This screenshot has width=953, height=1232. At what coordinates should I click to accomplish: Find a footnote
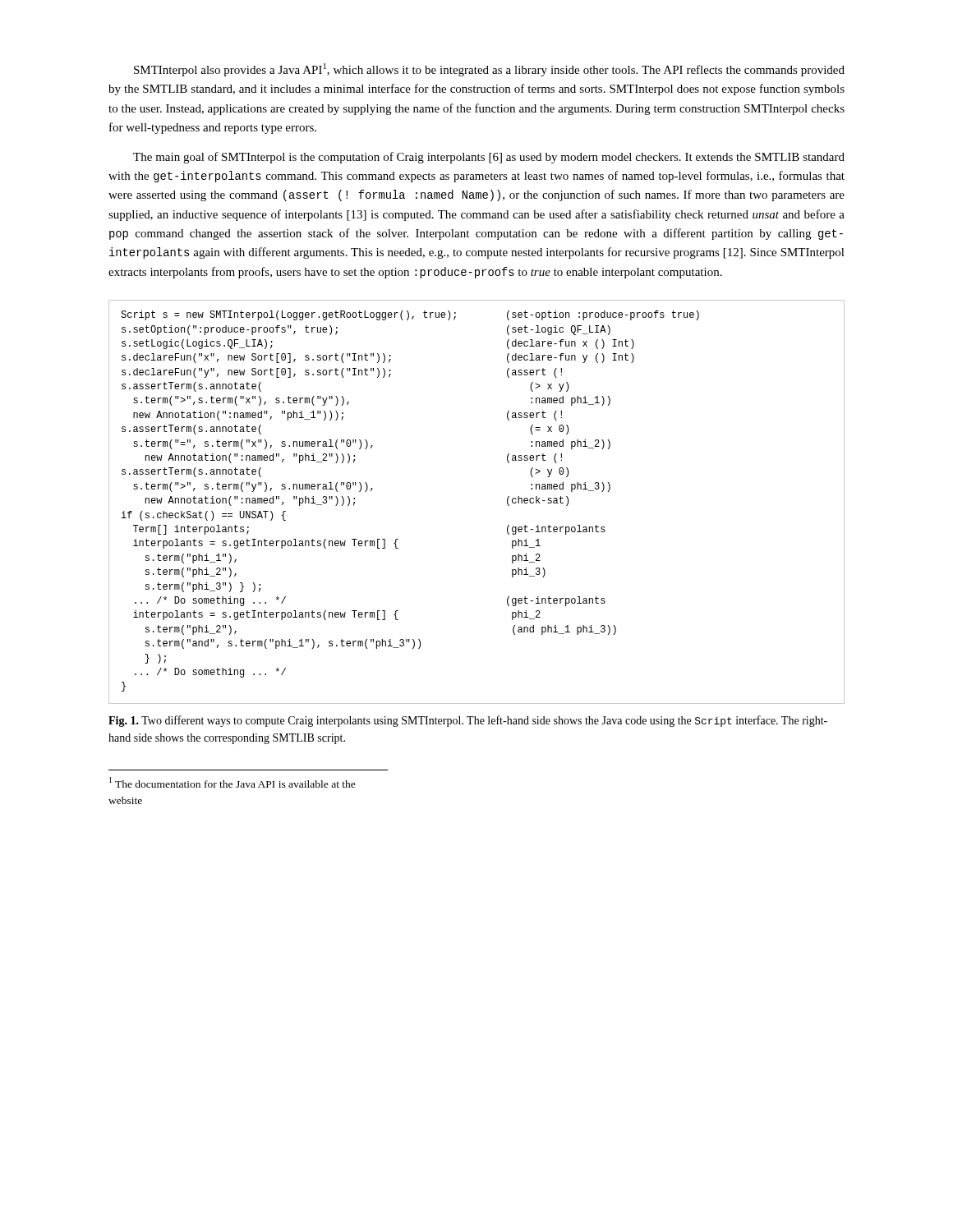click(x=232, y=791)
